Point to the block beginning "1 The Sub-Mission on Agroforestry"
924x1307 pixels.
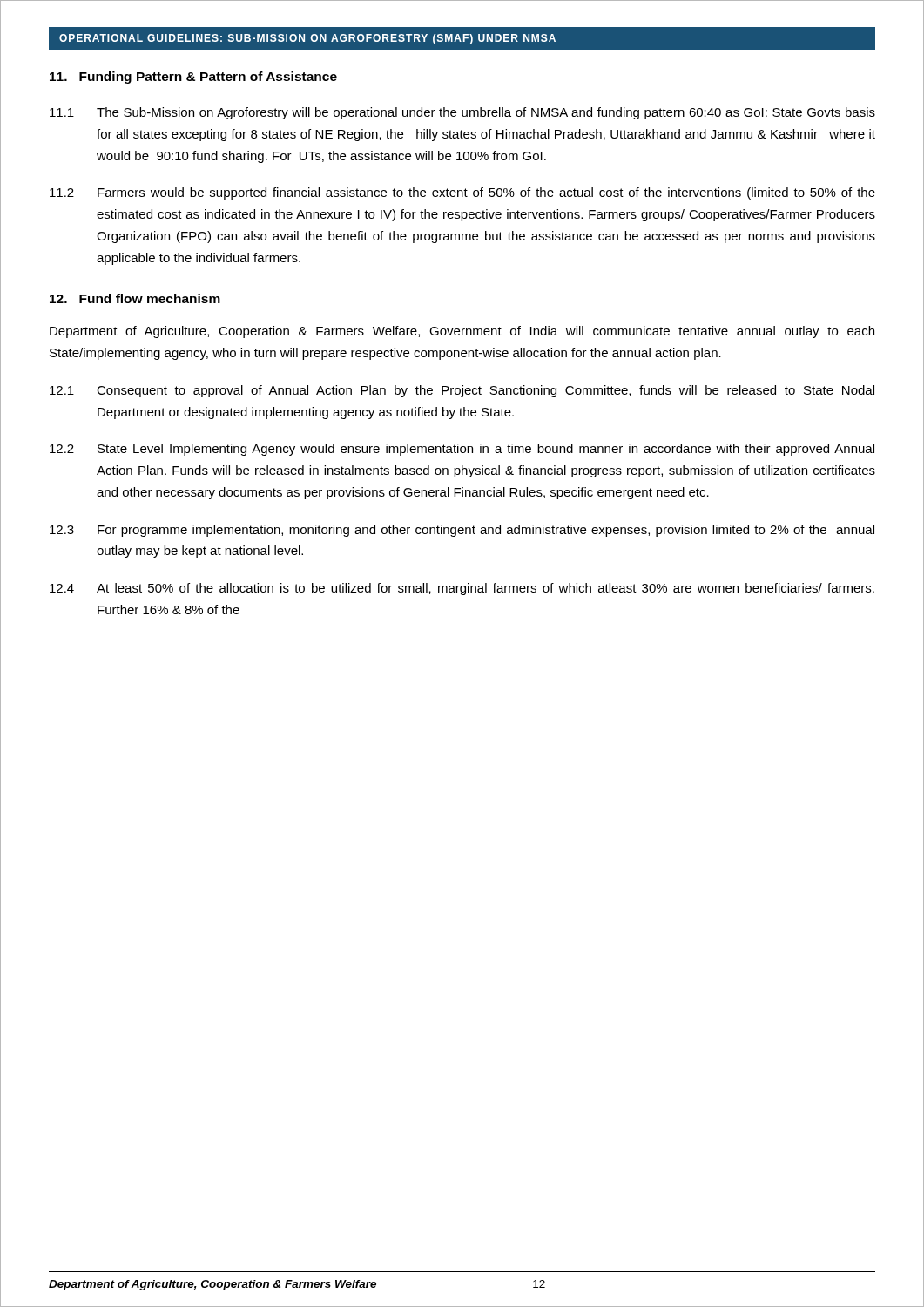tap(462, 134)
